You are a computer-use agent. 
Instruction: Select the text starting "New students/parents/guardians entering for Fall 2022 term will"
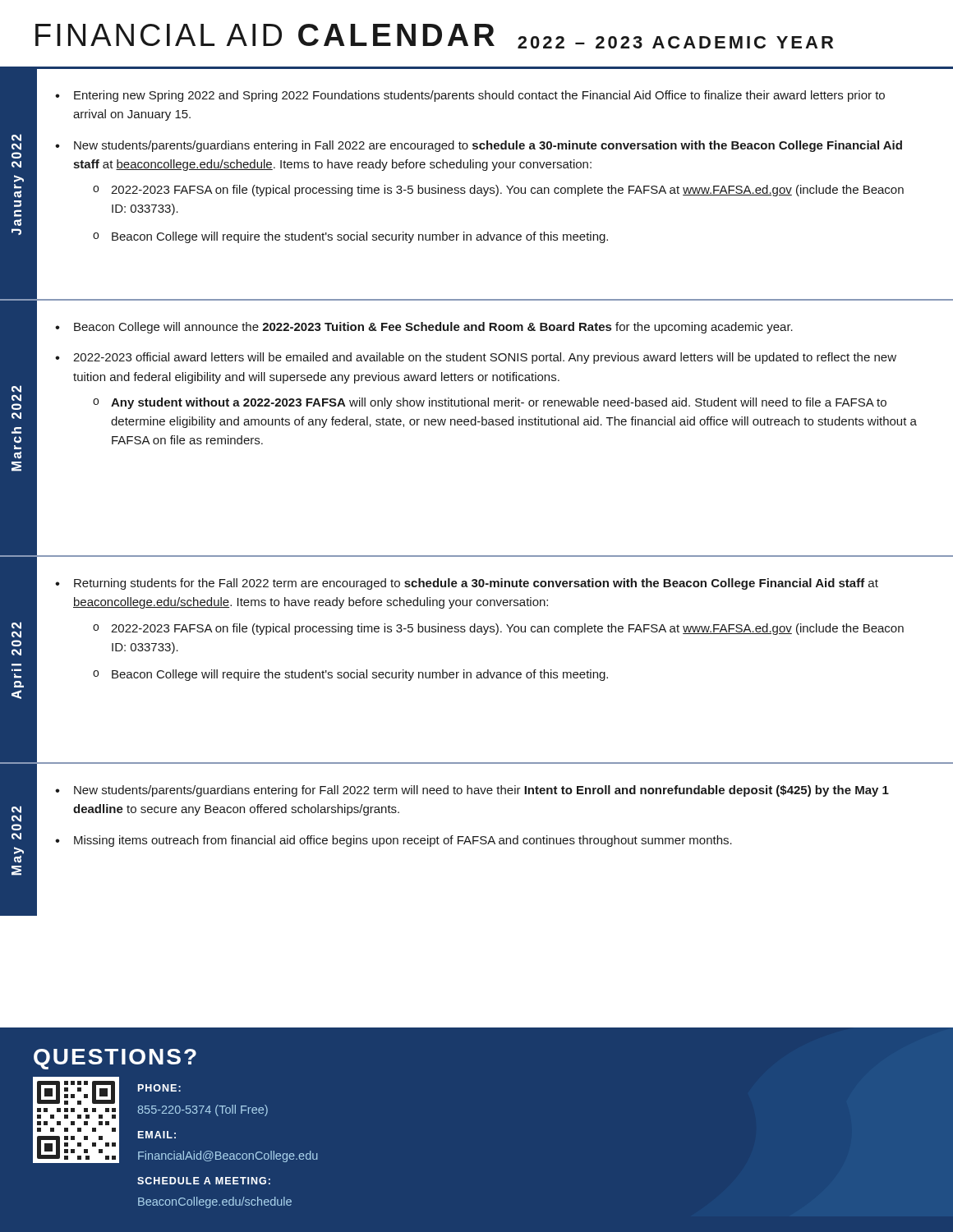(x=481, y=799)
